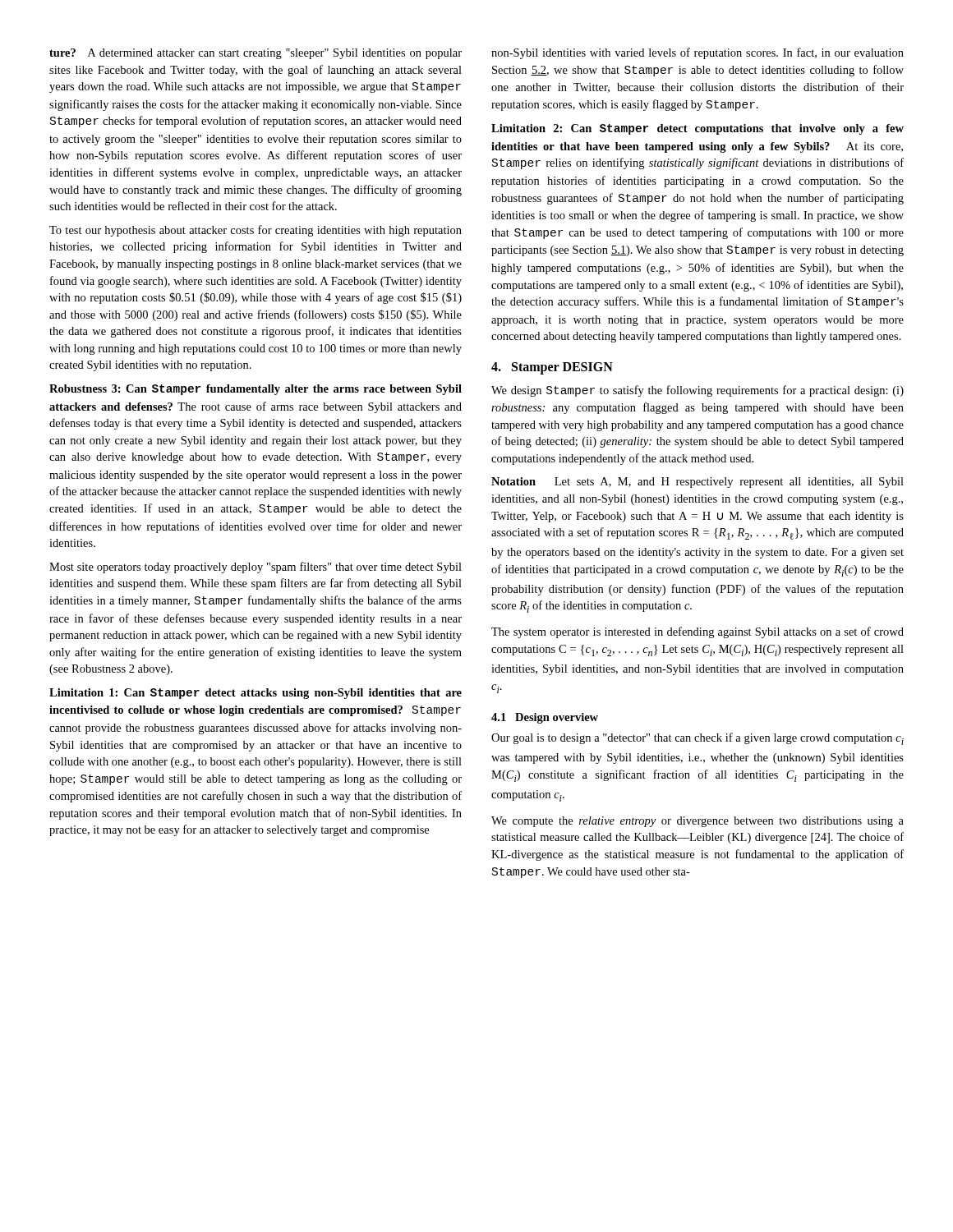This screenshot has width=953, height=1232.
Task: Select the passage starting "ture? A determined attacker can start"
Action: pyautogui.click(x=255, y=209)
